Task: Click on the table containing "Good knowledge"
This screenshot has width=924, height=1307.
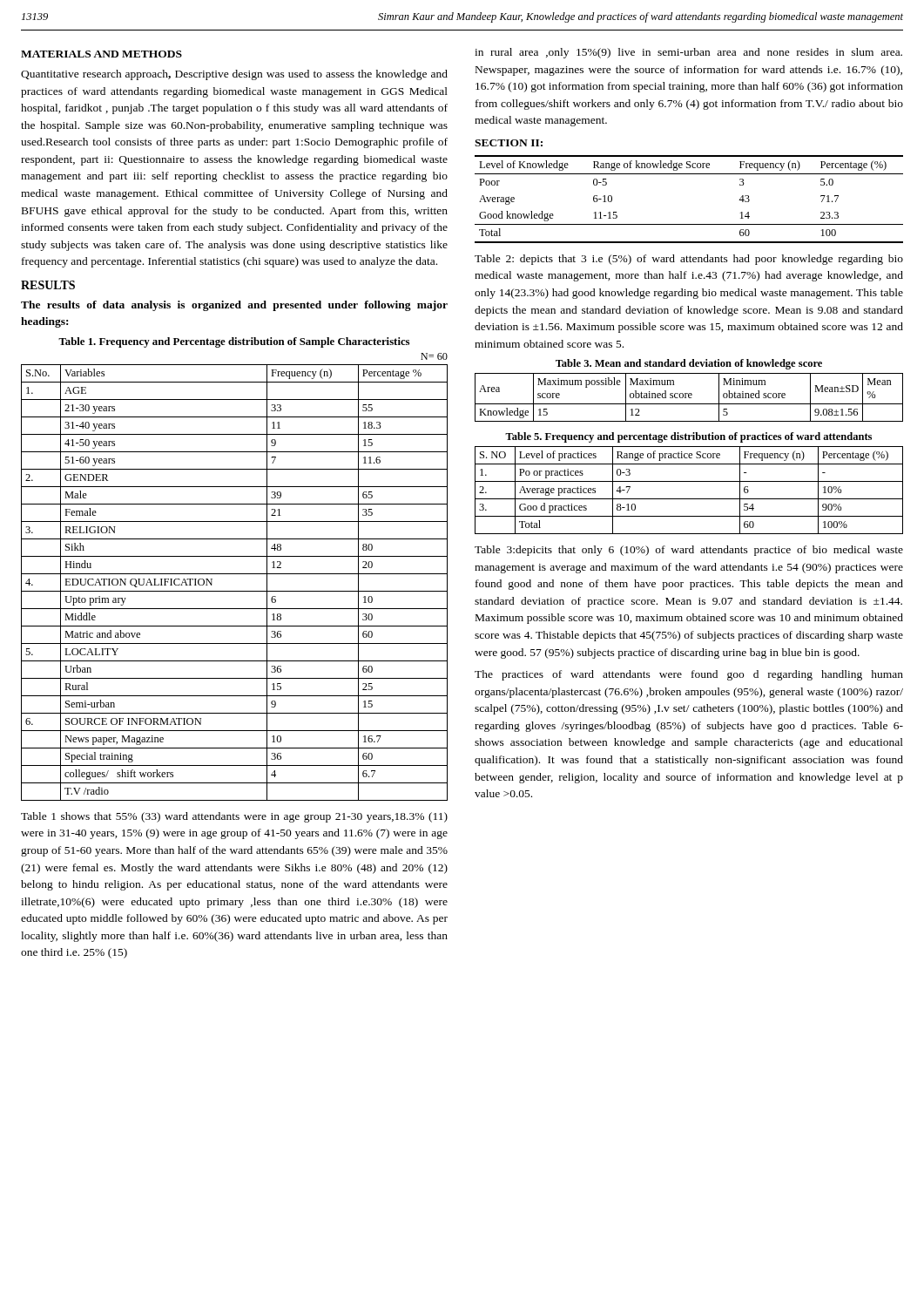Action: pyautogui.click(x=689, y=199)
